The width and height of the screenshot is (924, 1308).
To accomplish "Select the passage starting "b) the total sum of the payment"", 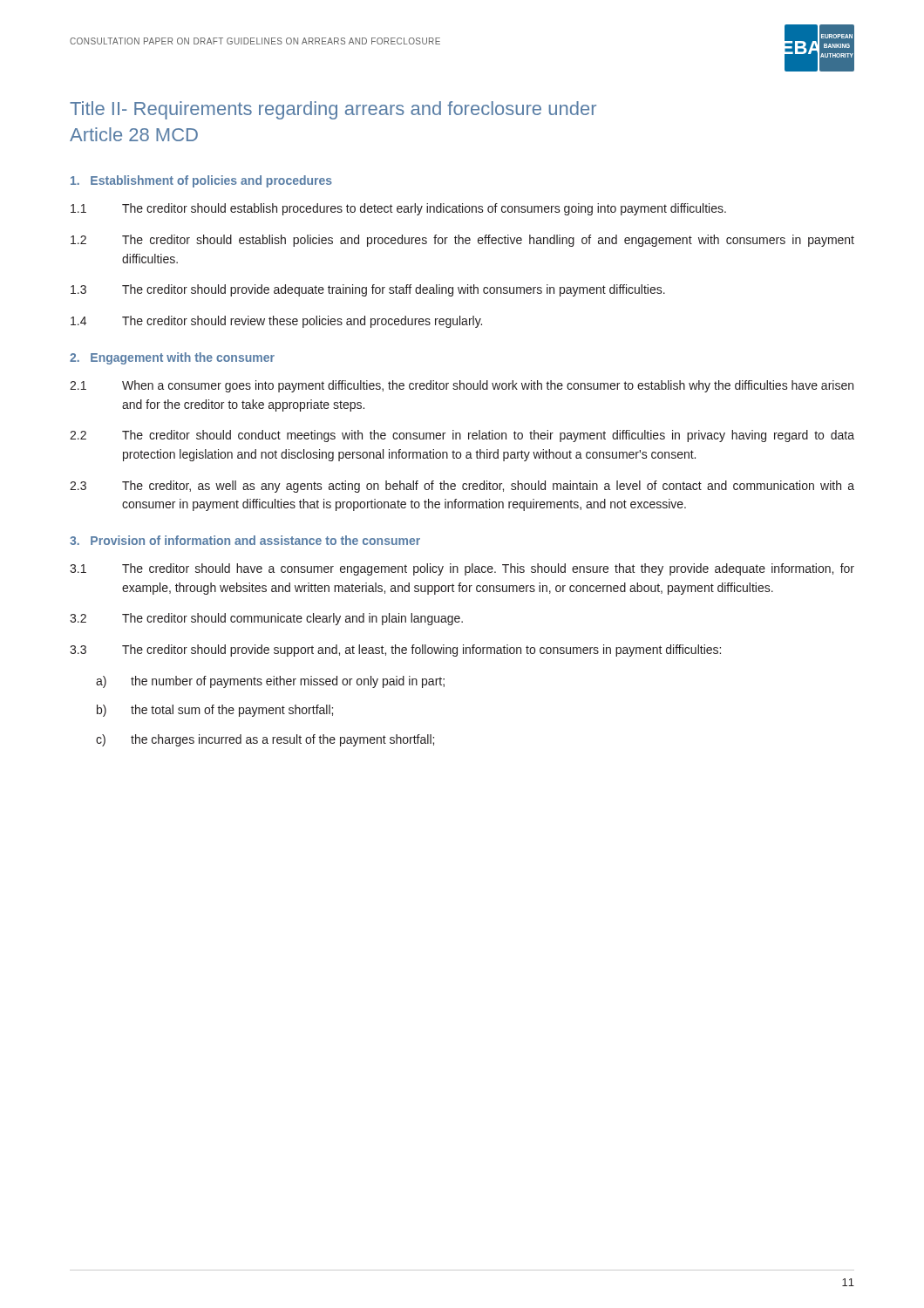I will pos(215,711).
